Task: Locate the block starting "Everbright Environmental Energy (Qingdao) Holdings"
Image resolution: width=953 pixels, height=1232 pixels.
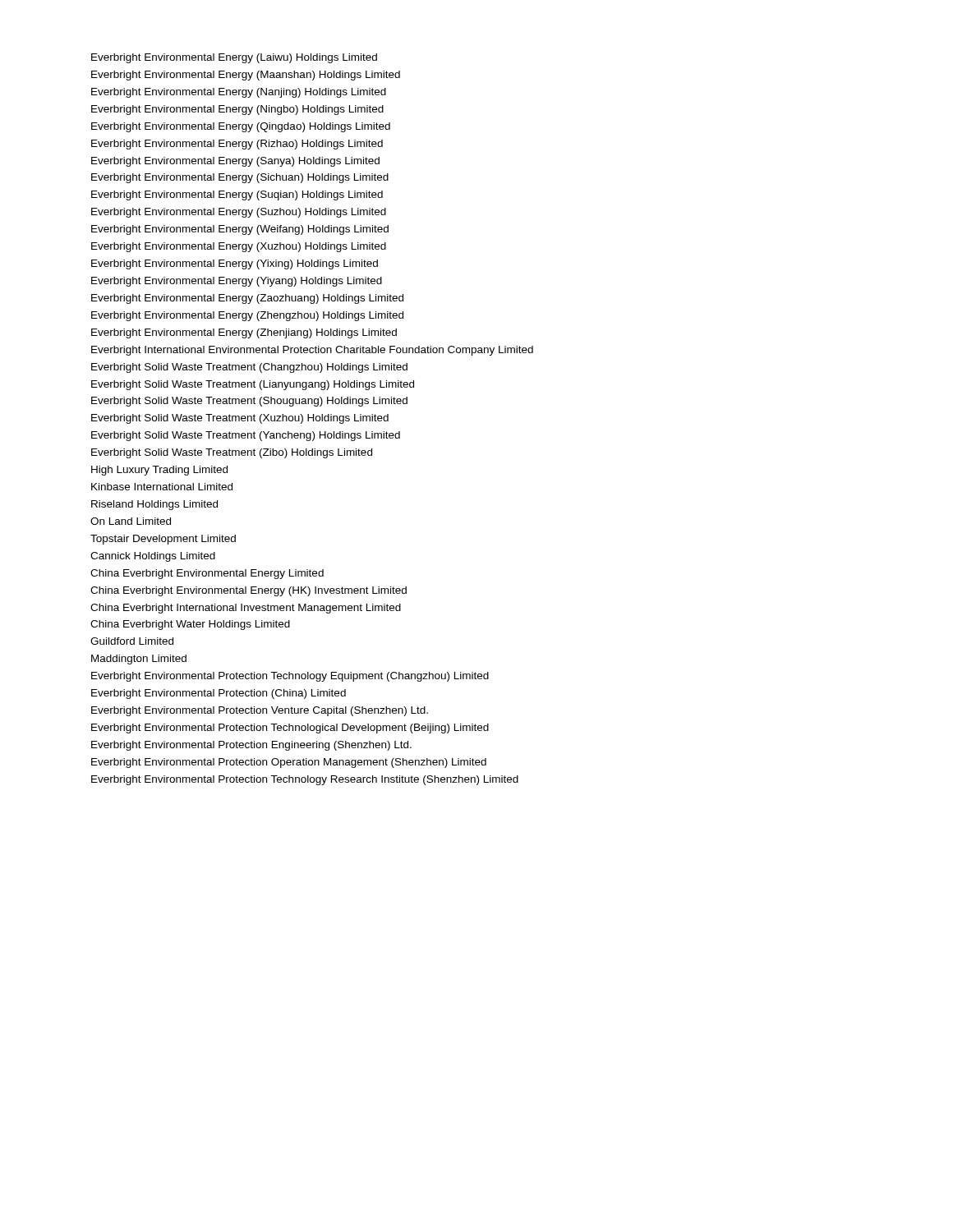Action: tap(240, 126)
